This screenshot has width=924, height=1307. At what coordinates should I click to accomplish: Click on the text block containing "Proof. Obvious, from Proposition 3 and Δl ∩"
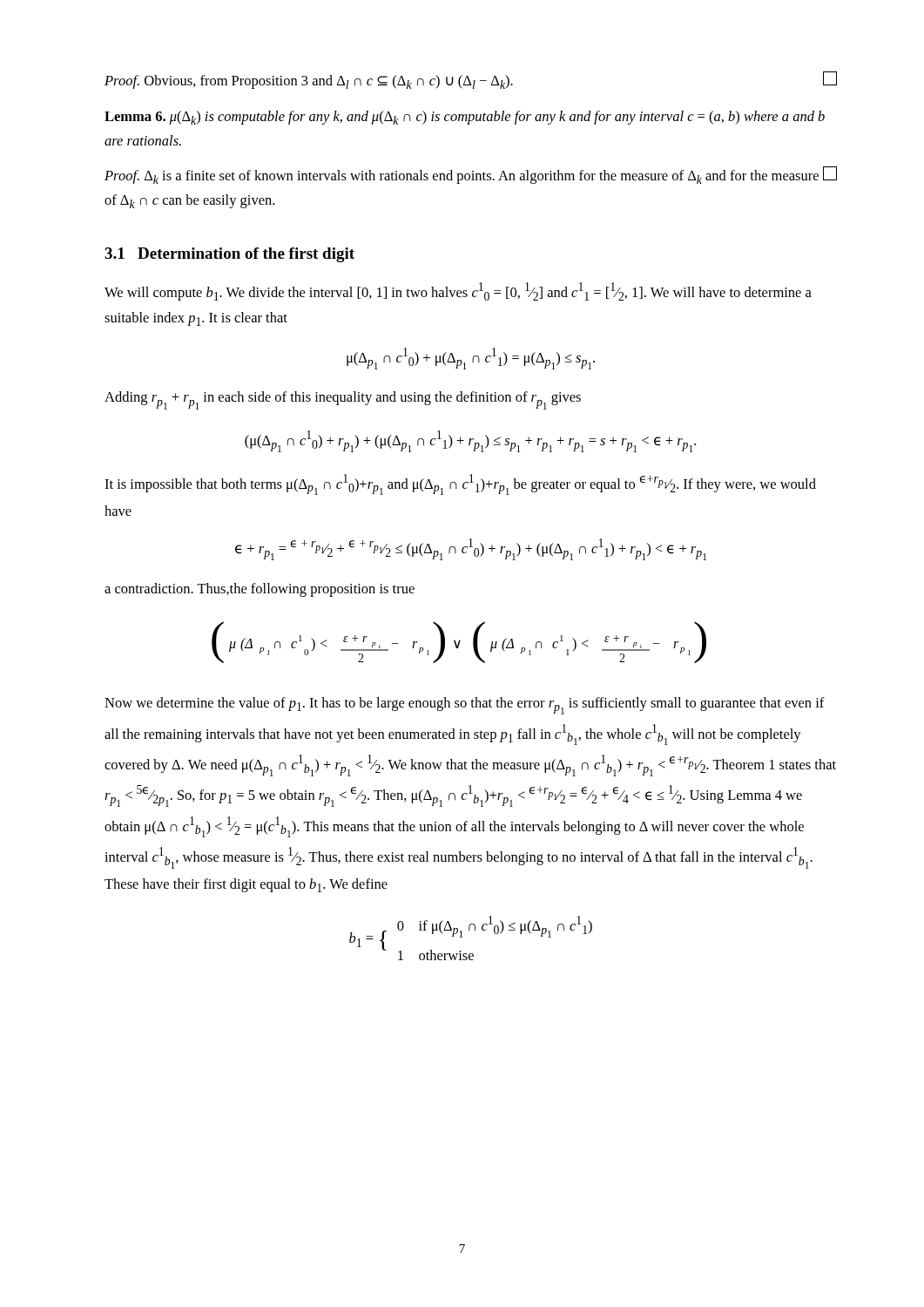tap(471, 82)
